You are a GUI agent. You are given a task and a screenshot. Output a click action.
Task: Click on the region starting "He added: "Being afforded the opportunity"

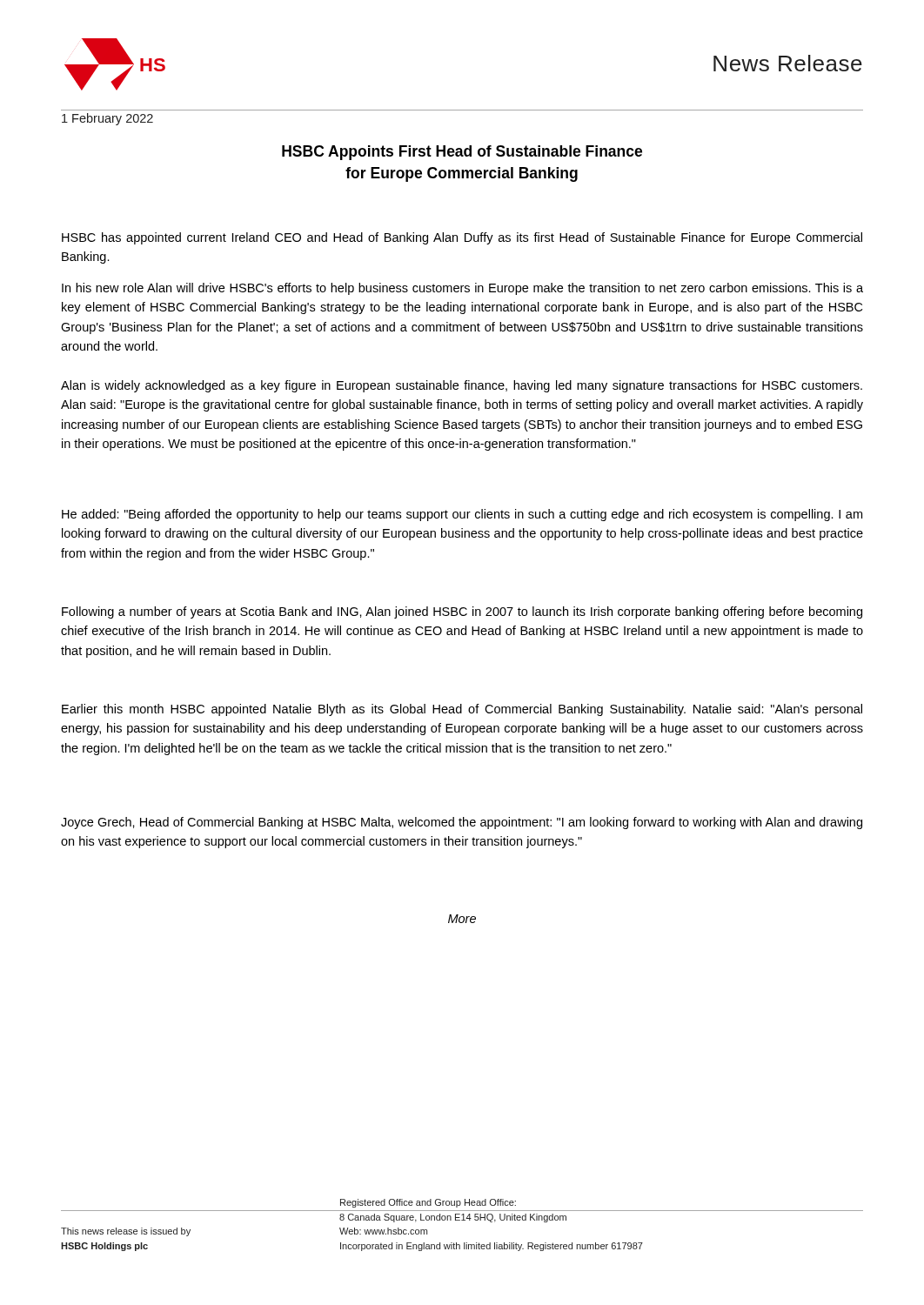click(x=462, y=534)
